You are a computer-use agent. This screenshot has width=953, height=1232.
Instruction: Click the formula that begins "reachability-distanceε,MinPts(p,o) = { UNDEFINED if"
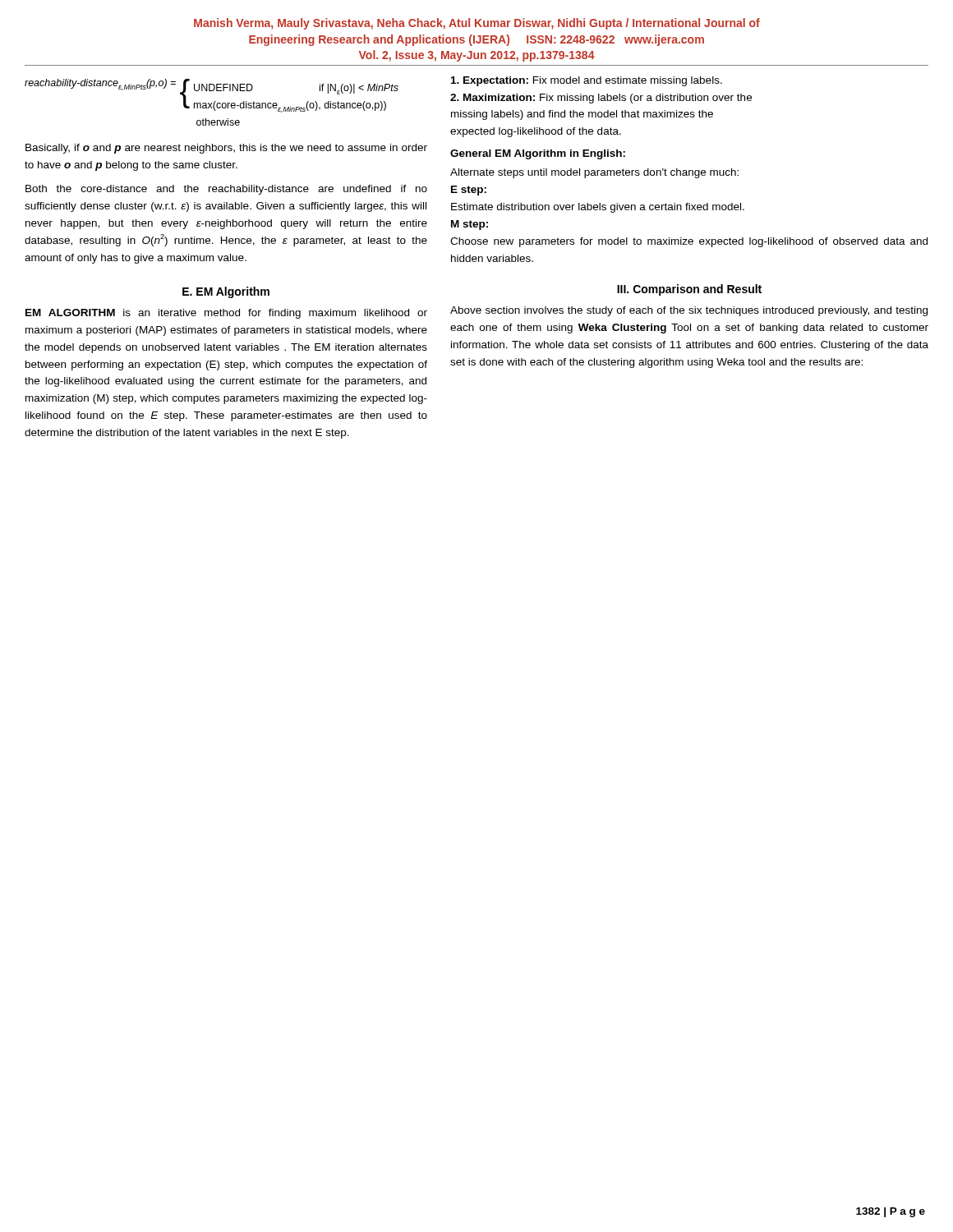point(226,104)
